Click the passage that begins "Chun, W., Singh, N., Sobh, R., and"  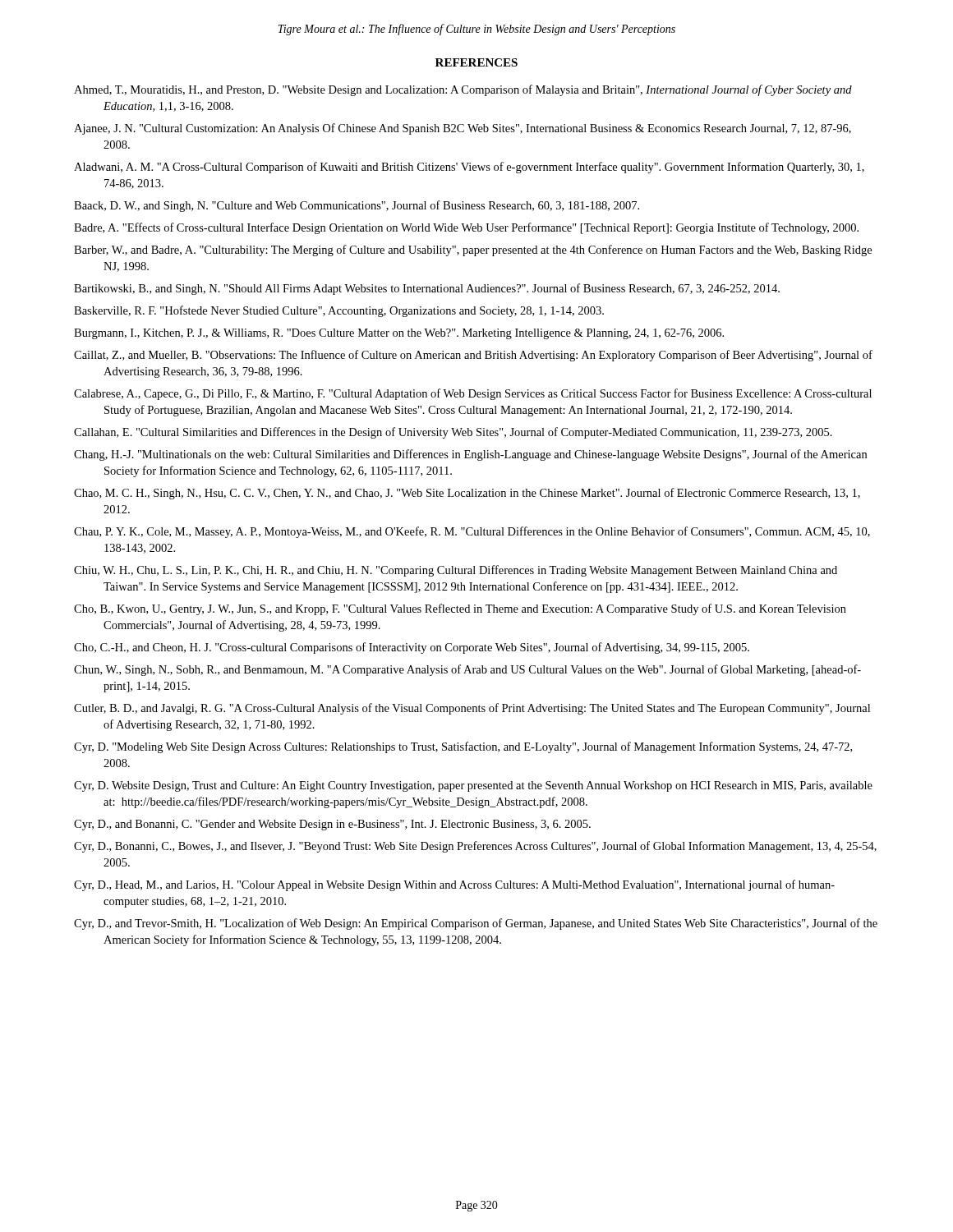[468, 678]
